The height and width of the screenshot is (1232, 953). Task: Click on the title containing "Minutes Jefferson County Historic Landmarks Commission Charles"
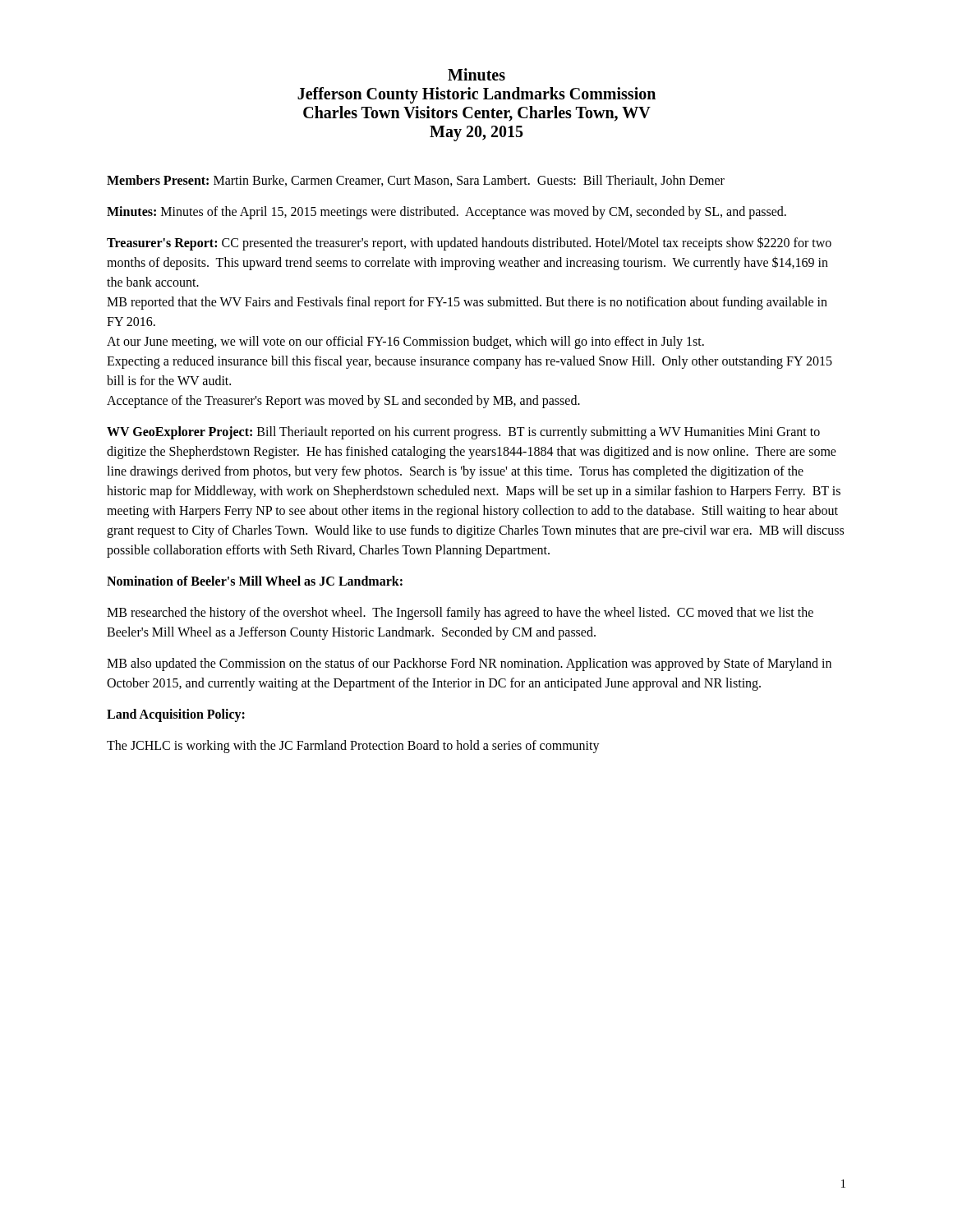pyautogui.click(x=476, y=103)
